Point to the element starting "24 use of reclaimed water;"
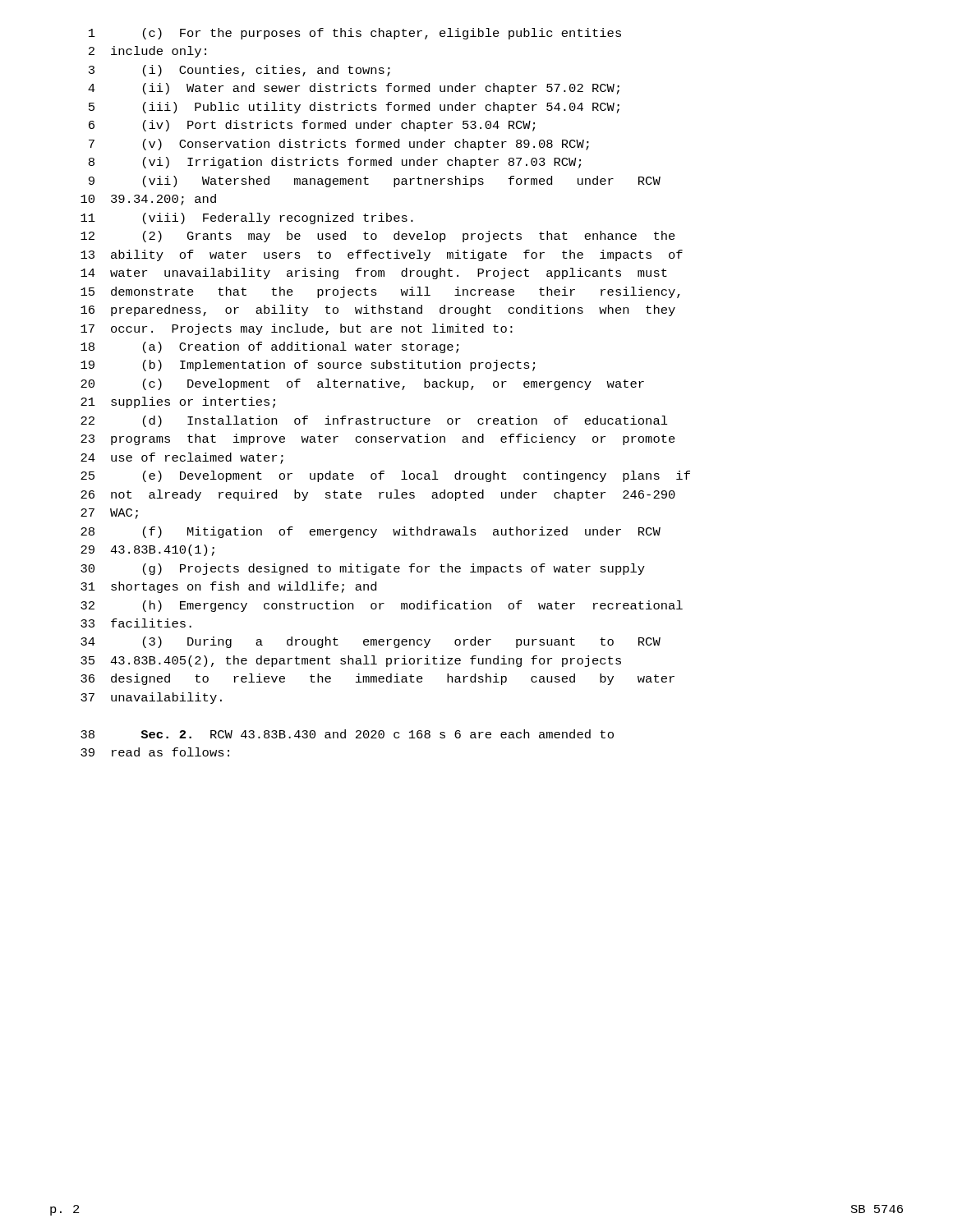 click(x=182, y=458)
